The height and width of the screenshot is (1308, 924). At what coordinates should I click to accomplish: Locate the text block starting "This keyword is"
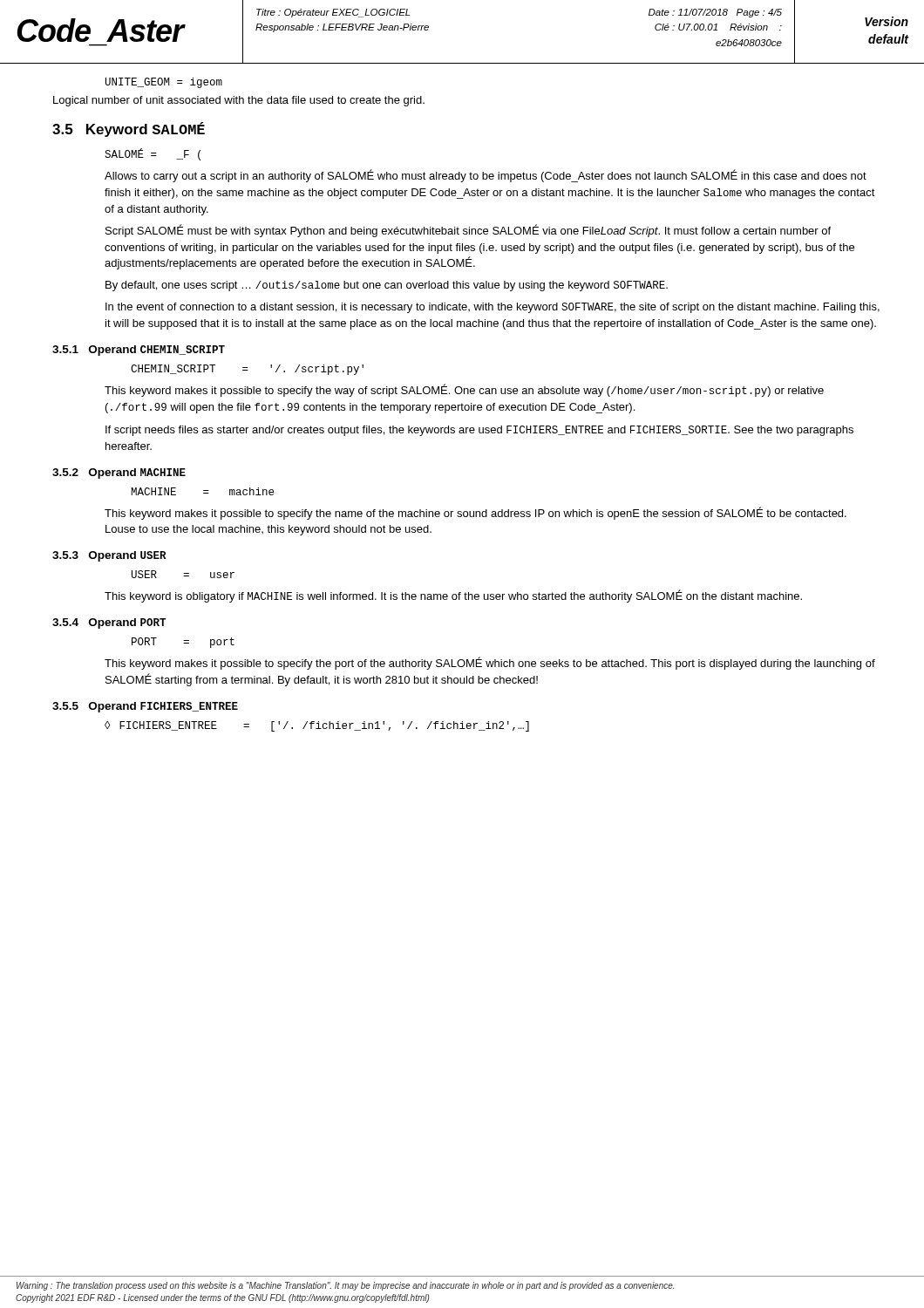click(x=492, y=597)
